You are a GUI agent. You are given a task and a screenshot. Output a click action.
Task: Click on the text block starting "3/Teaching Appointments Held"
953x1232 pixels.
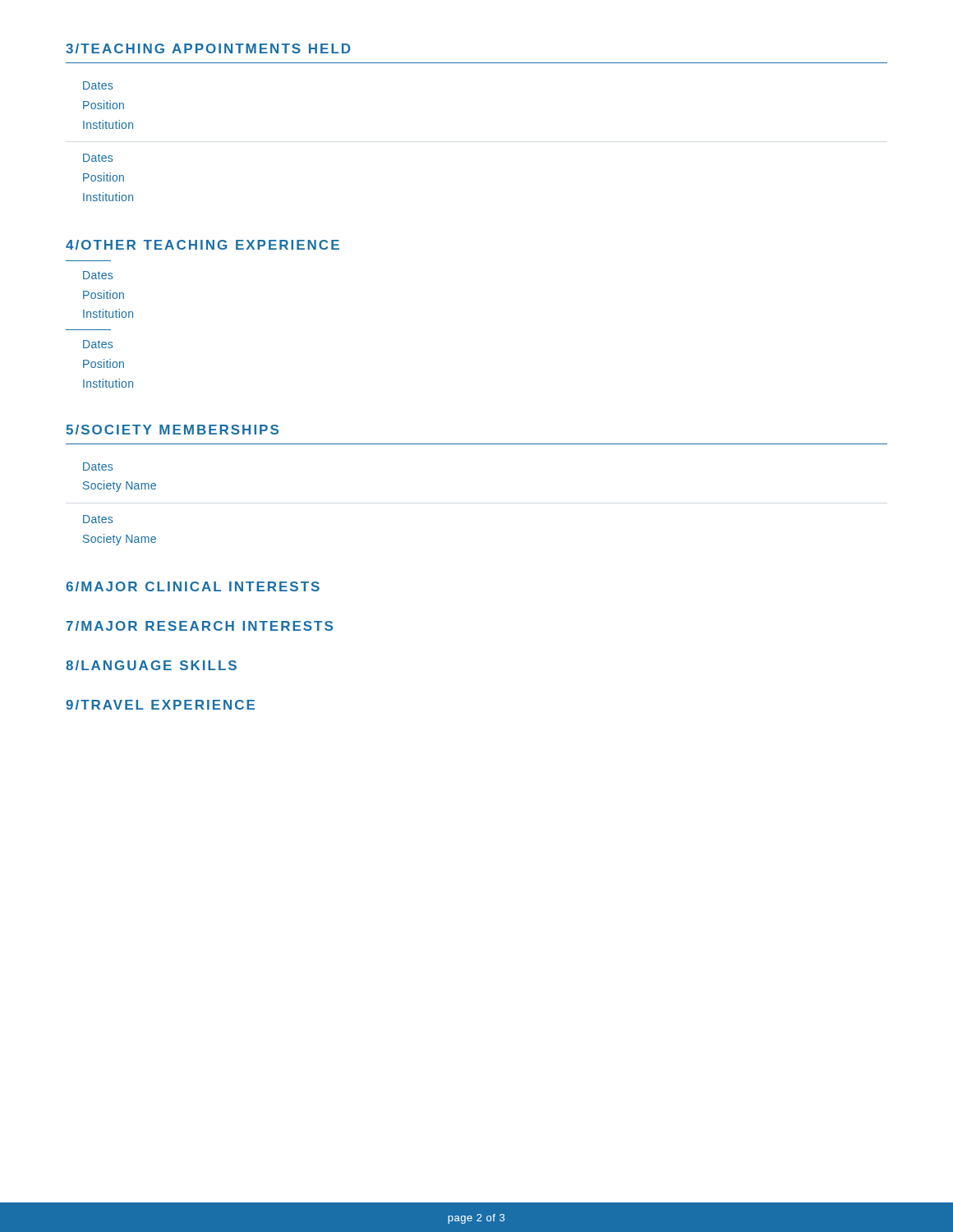(x=209, y=49)
